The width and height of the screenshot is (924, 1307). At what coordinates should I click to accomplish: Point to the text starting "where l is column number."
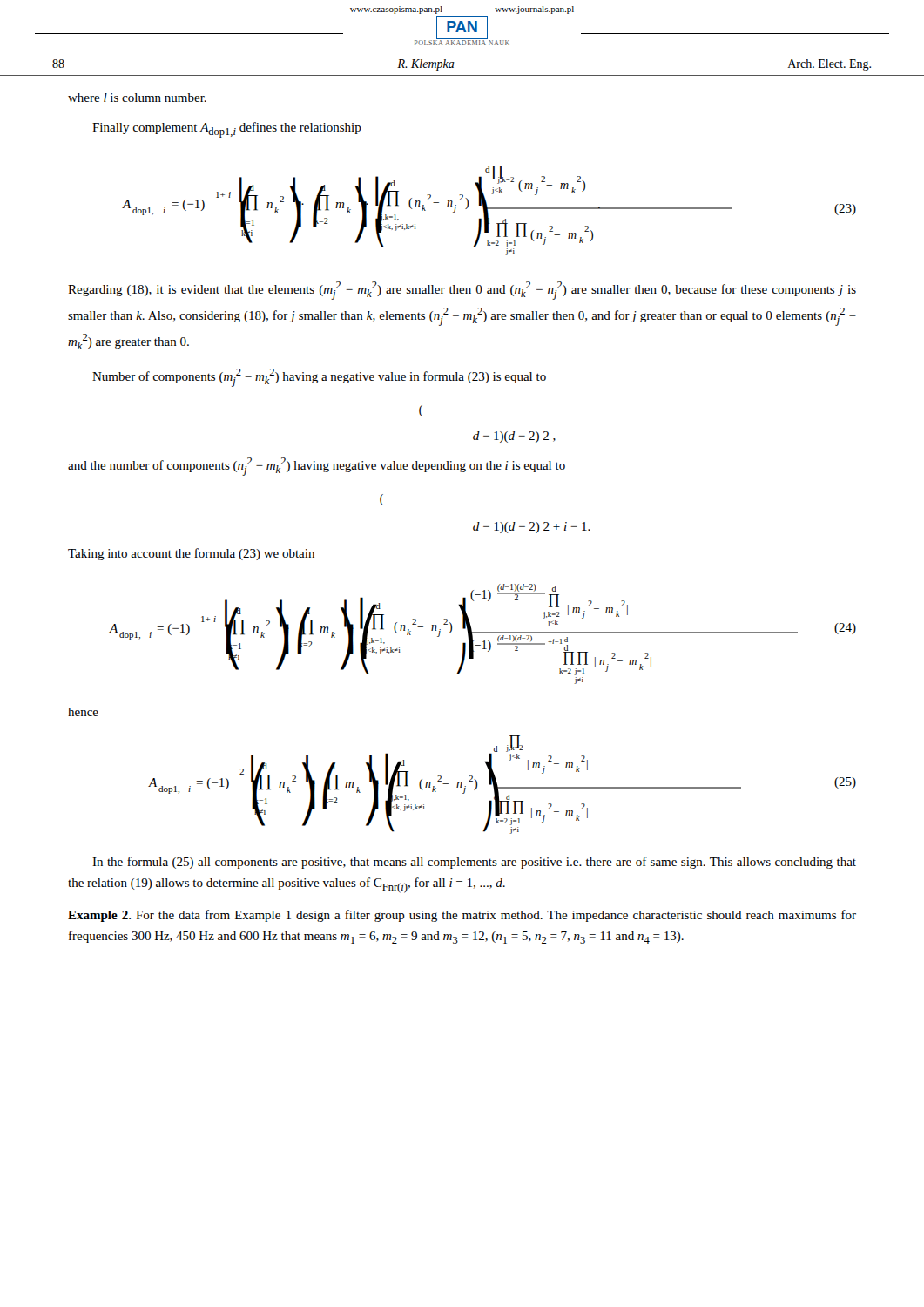pyautogui.click(x=137, y=98)
